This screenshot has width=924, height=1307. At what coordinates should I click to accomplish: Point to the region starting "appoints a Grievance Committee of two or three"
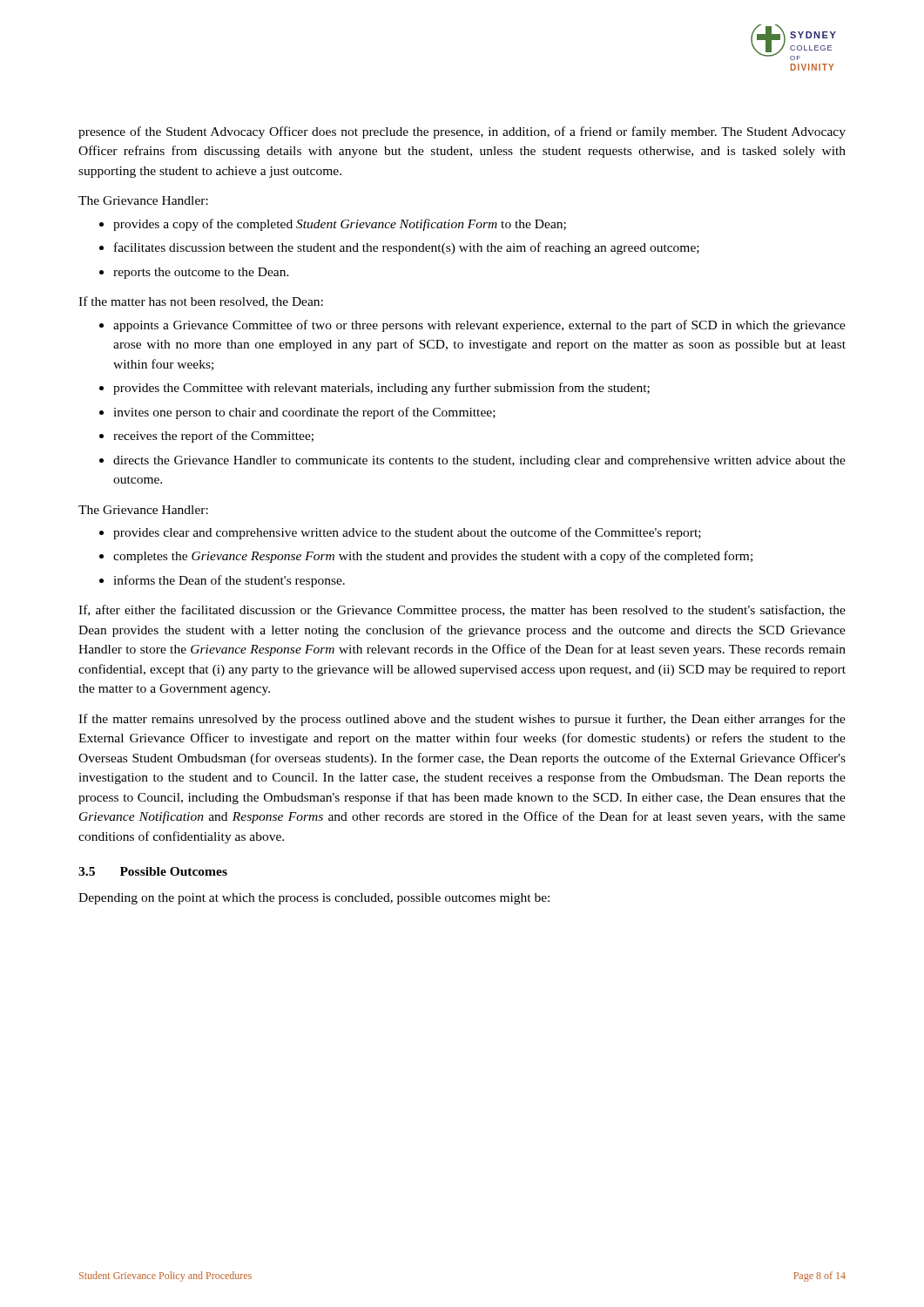pos(462,345)
